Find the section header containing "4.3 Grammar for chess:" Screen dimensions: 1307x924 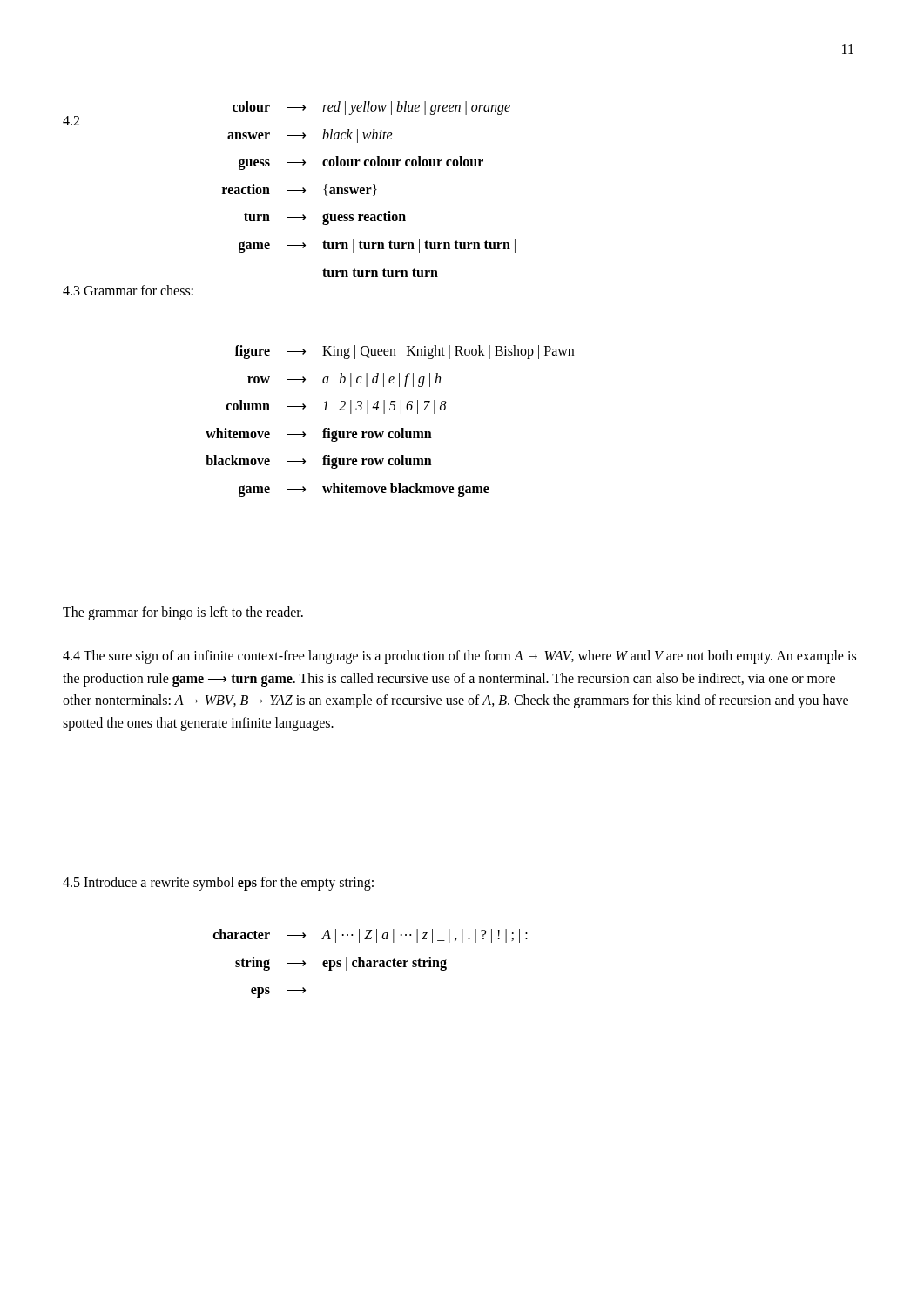[128, 291]
